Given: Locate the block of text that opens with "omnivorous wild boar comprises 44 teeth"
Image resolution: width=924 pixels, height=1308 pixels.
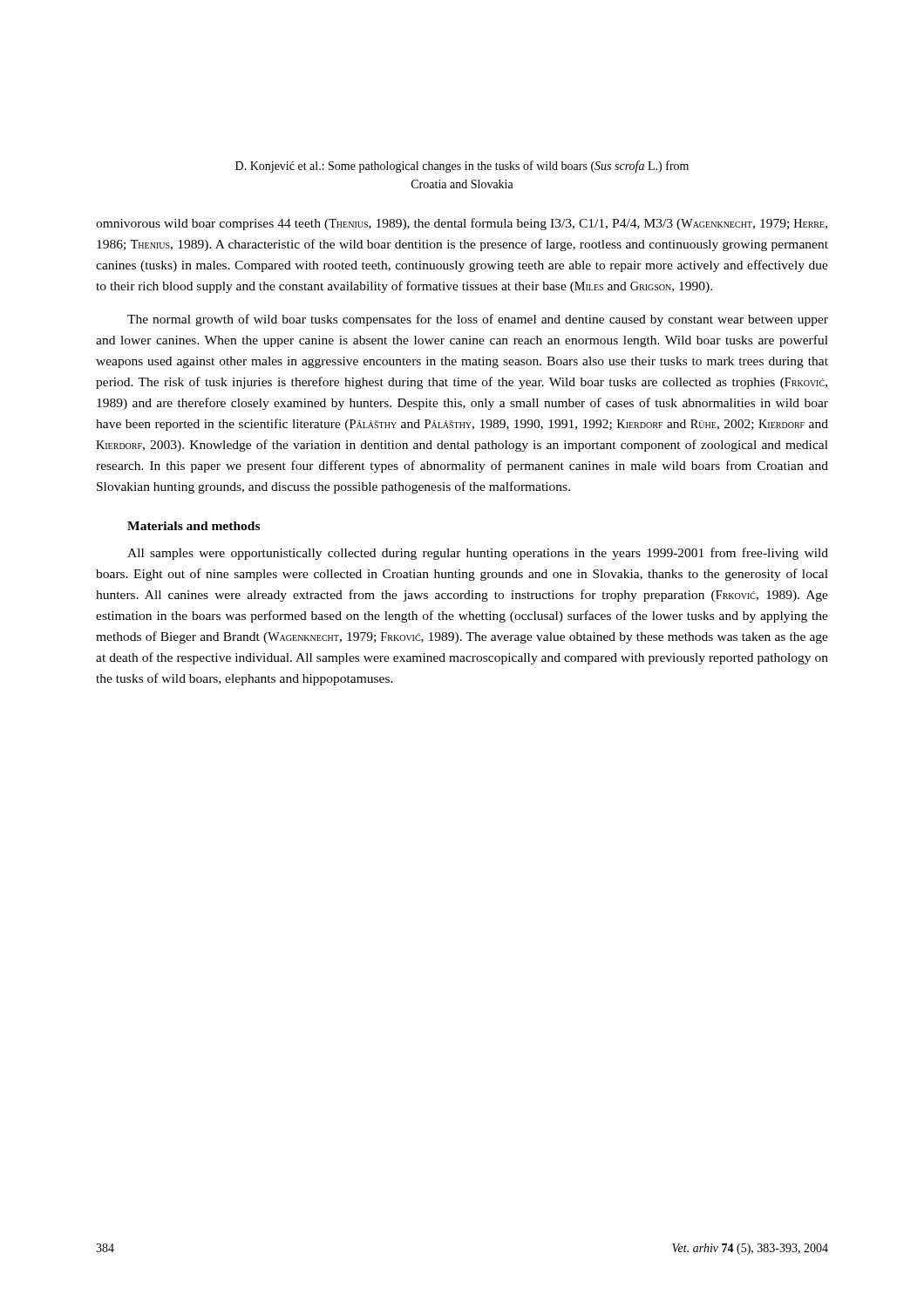Looking at the screenshot, I should pyautogui.click(x=462, y=254).
